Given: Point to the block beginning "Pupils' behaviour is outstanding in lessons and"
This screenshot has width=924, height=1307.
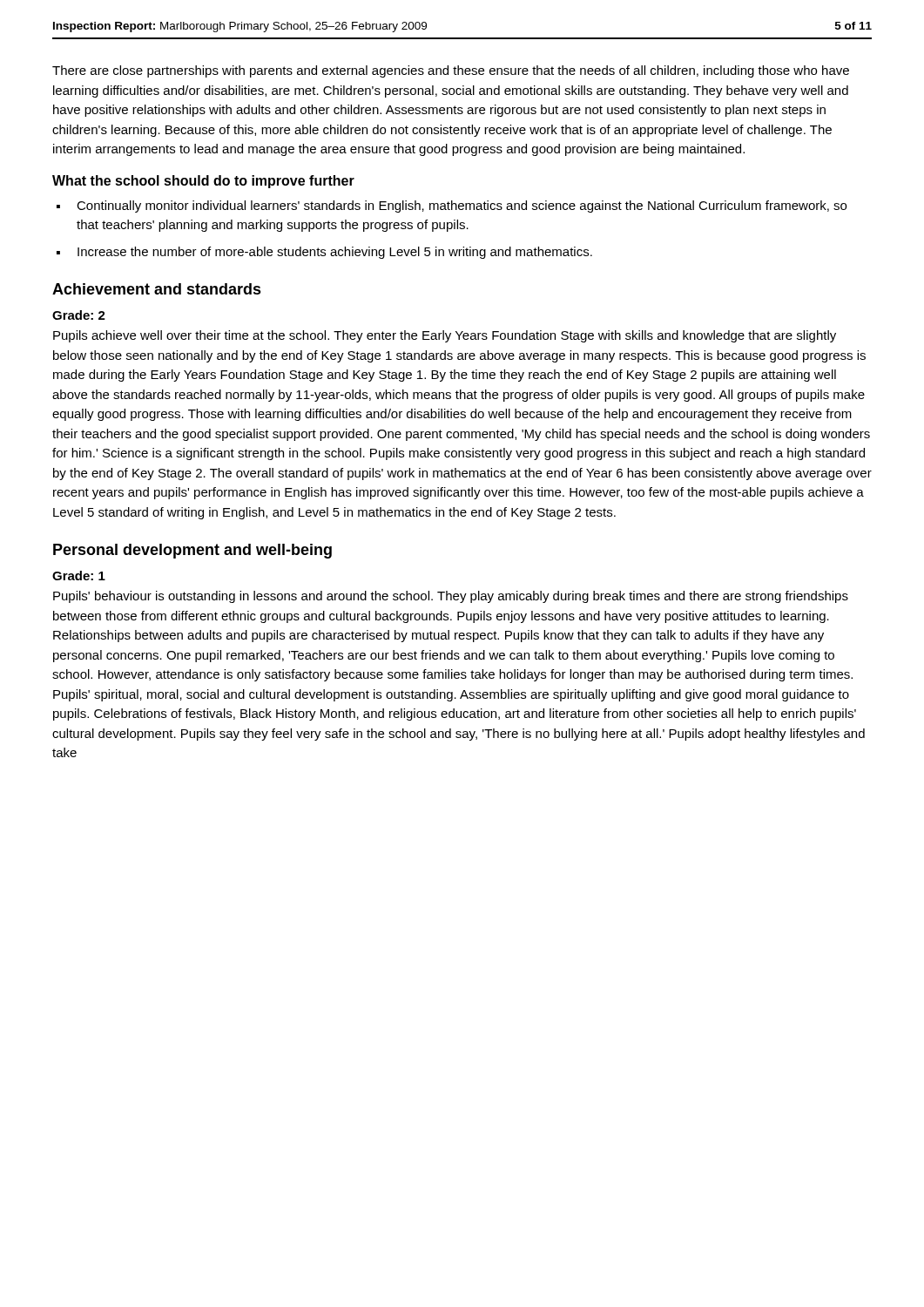Looking at the screenshot, I should coord(459,674).
